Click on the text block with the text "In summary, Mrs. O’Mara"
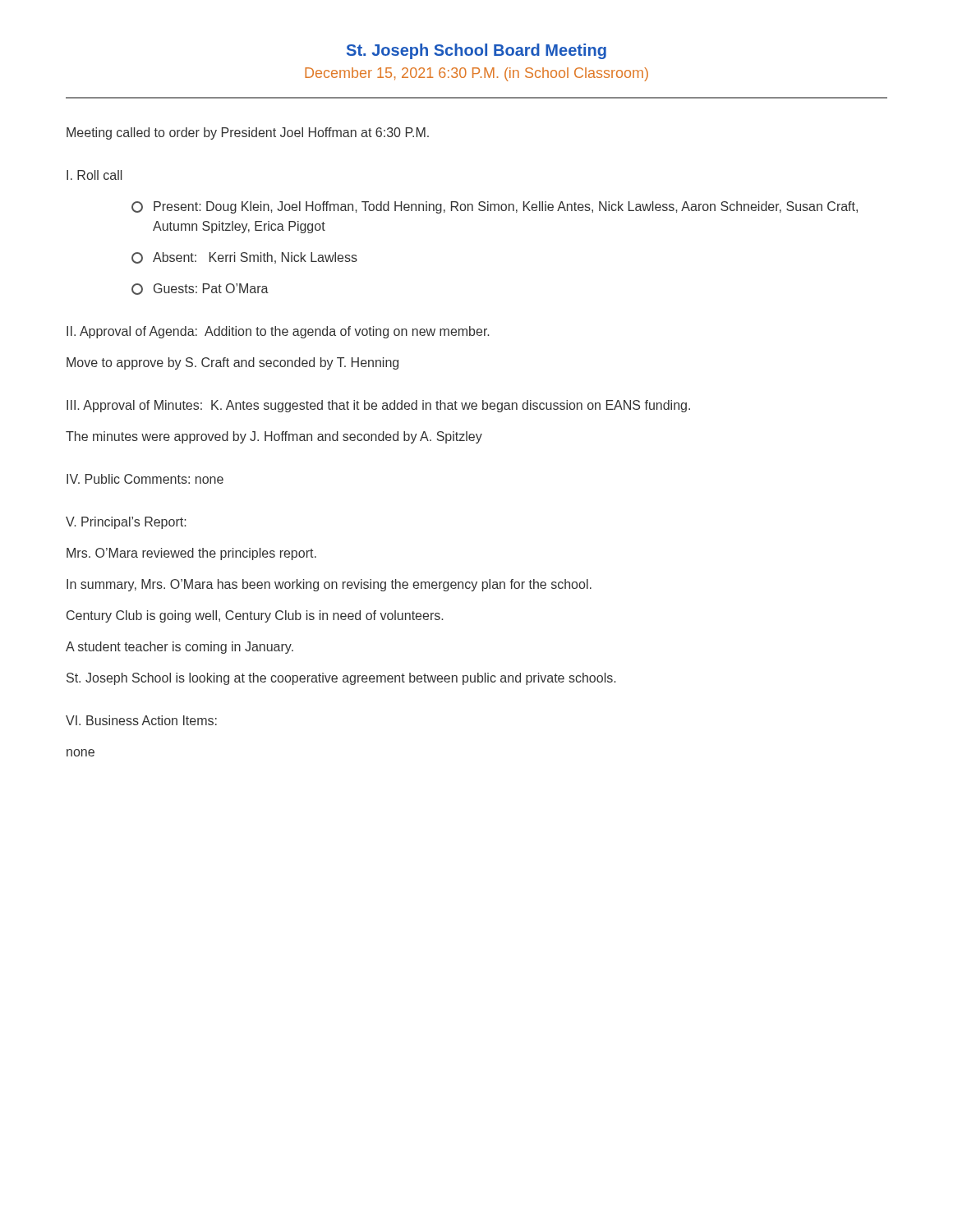The image size is (953, 1232). (329, 584)
